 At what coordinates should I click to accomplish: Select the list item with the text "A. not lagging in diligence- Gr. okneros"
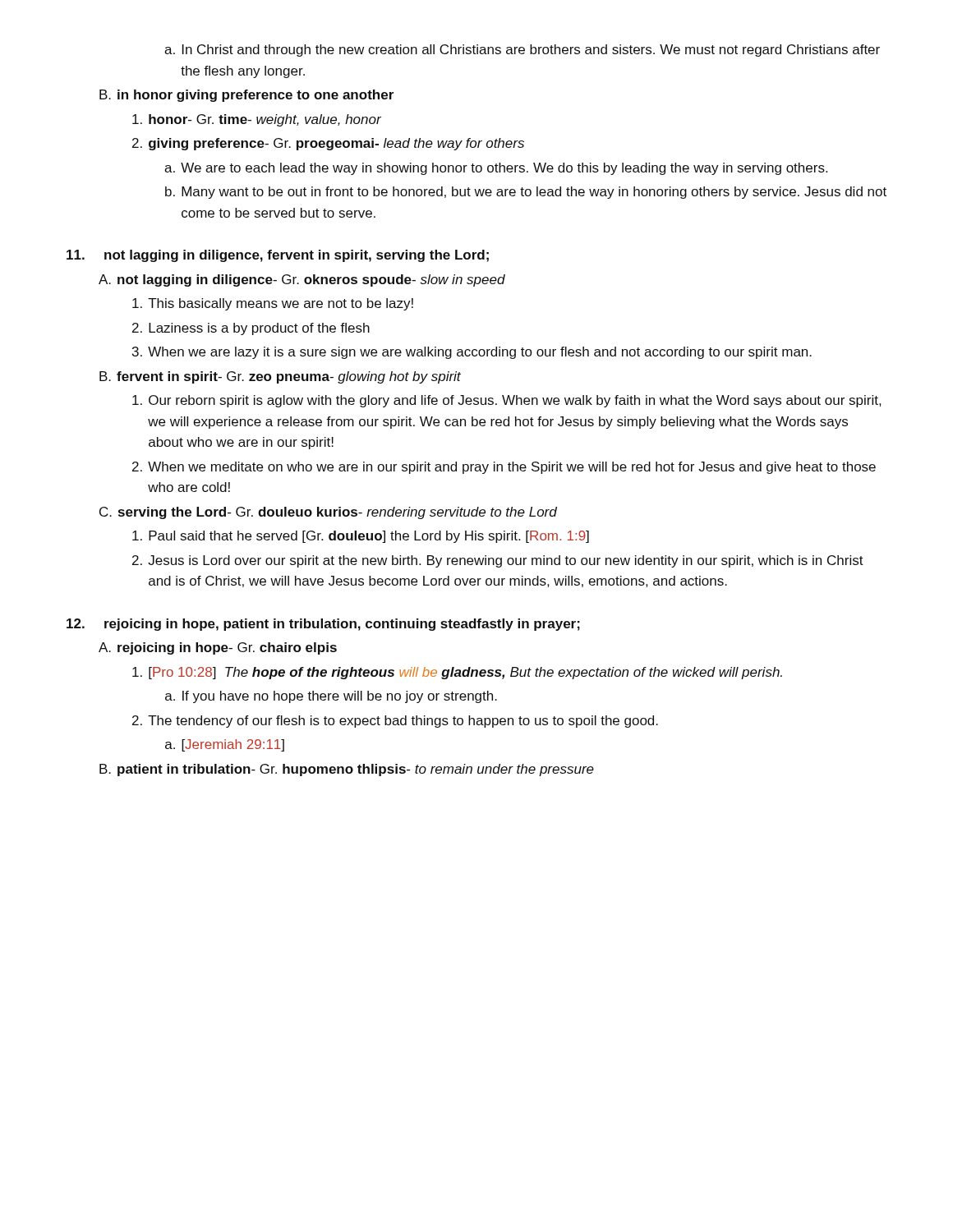pos(493,279)
